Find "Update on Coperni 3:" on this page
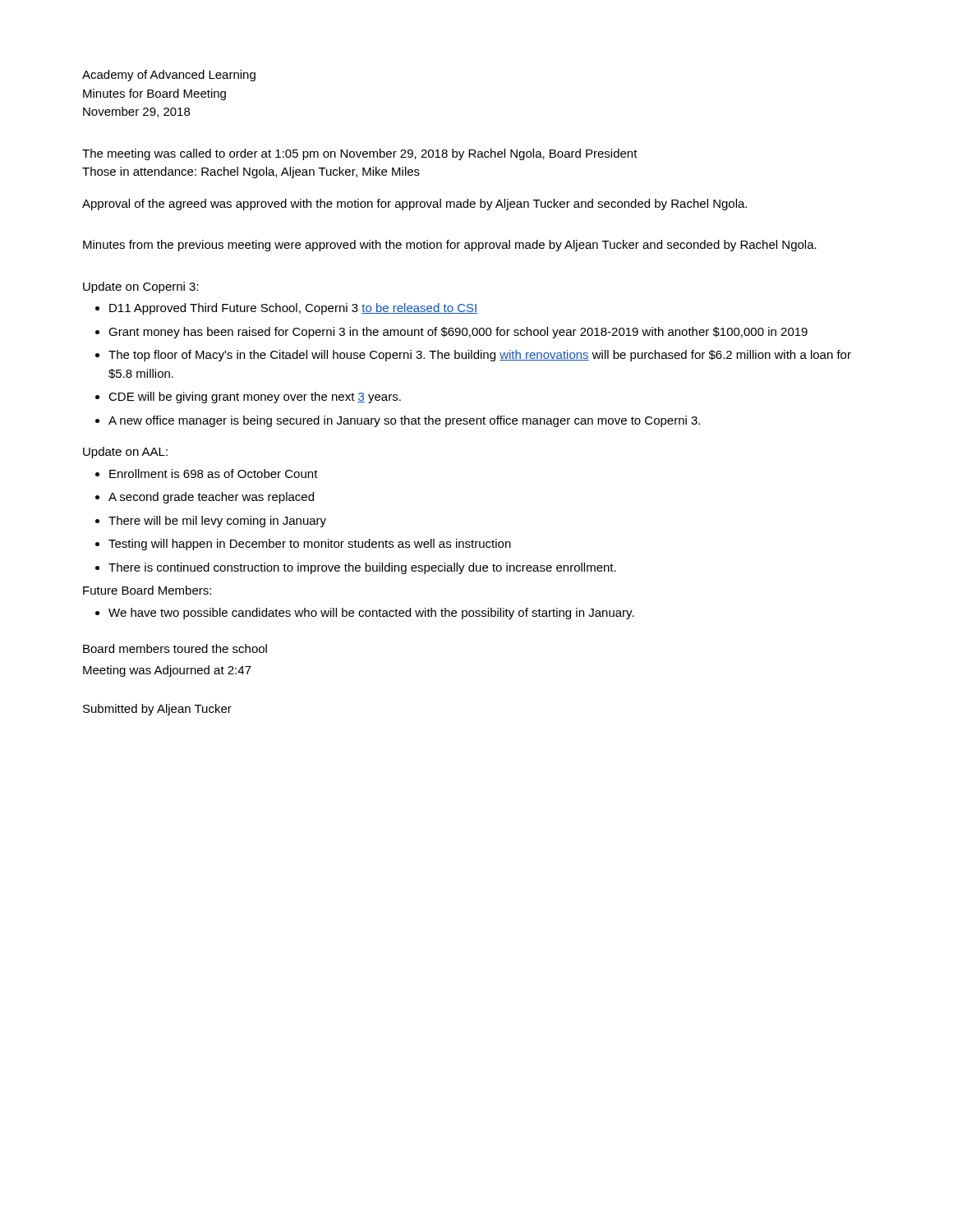 pos(141,286)
